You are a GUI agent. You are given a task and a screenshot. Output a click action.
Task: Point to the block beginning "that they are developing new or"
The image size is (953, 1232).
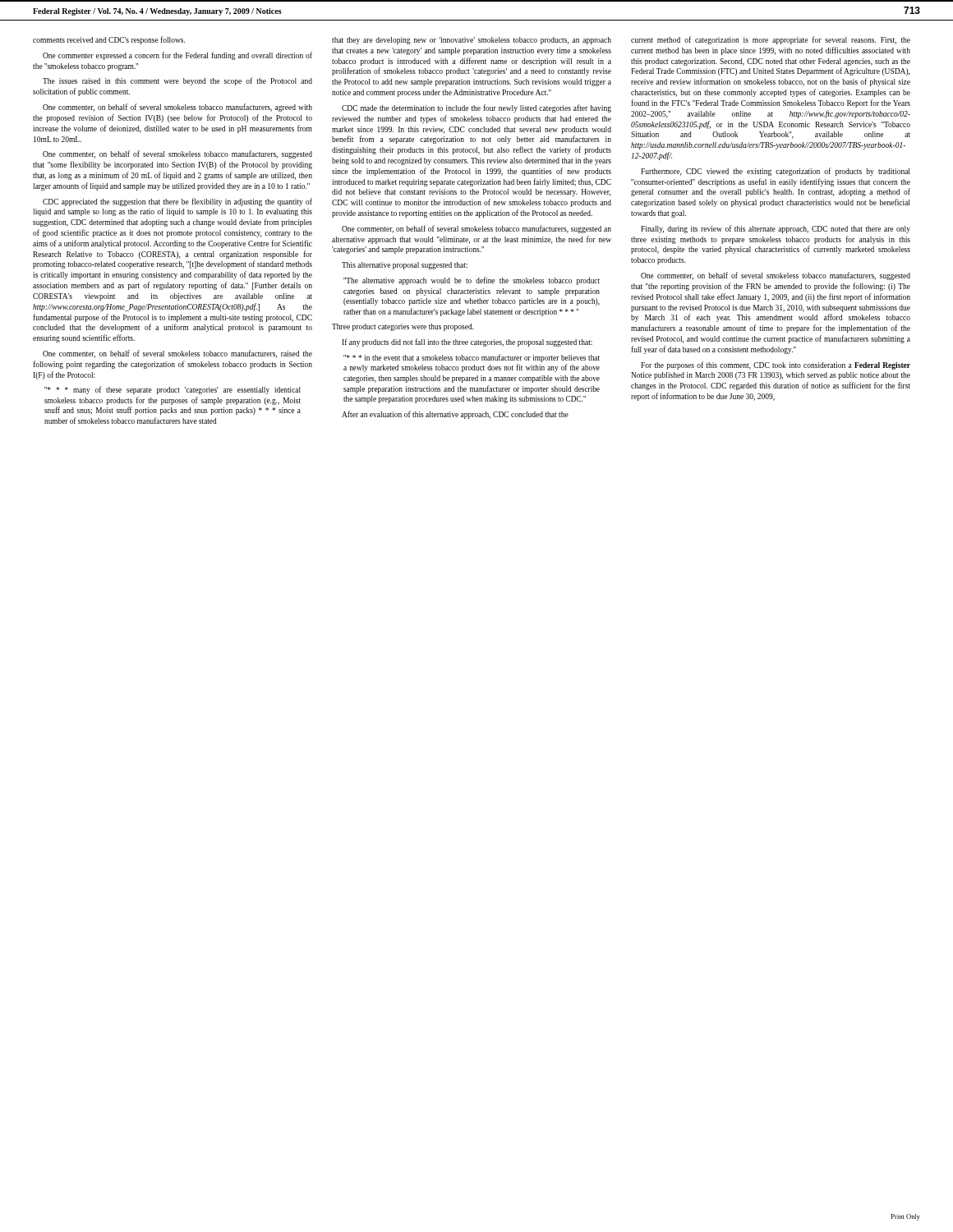pos(472,153)
